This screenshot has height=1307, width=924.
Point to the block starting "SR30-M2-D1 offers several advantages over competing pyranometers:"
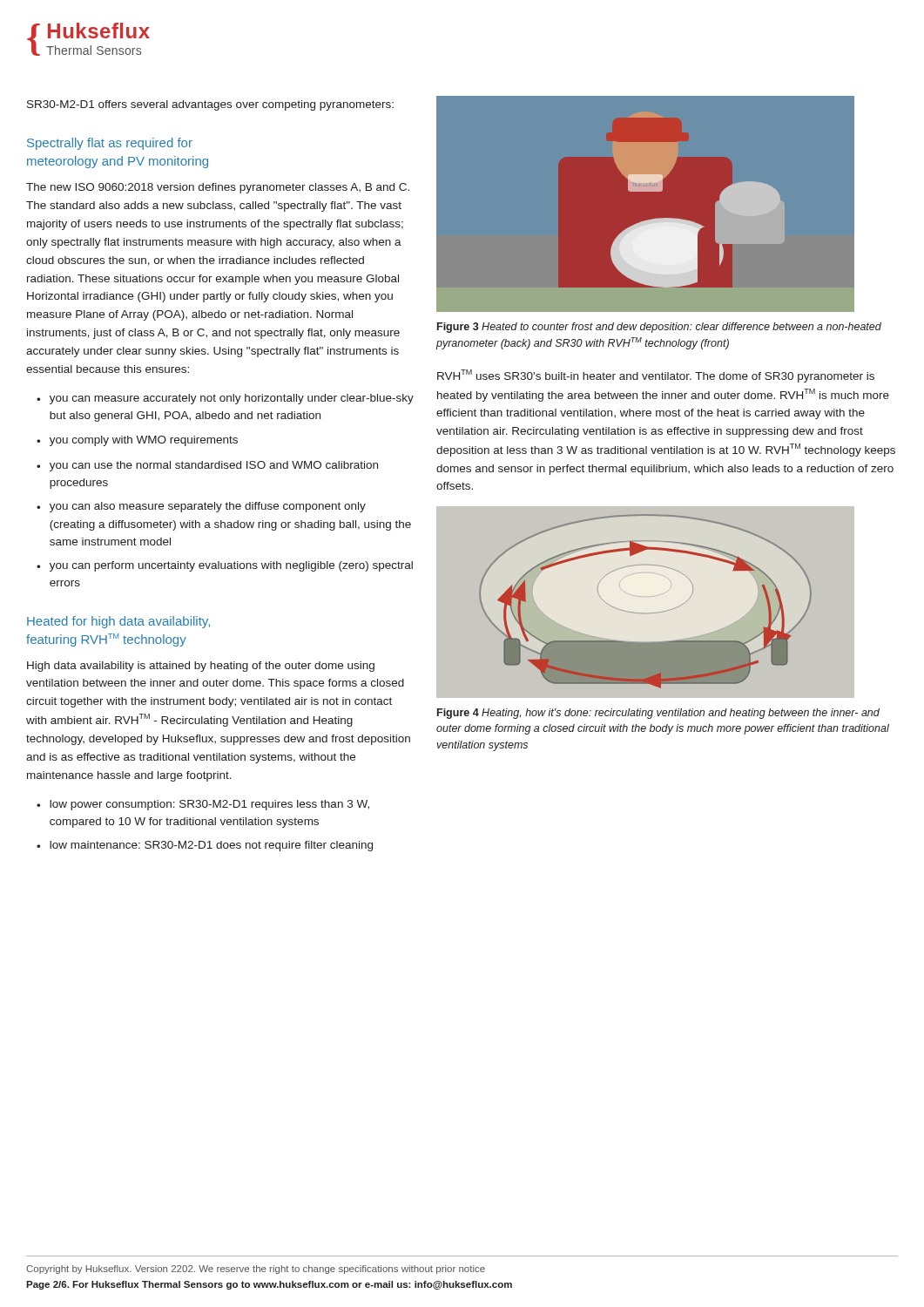click(x=210, y=104)
